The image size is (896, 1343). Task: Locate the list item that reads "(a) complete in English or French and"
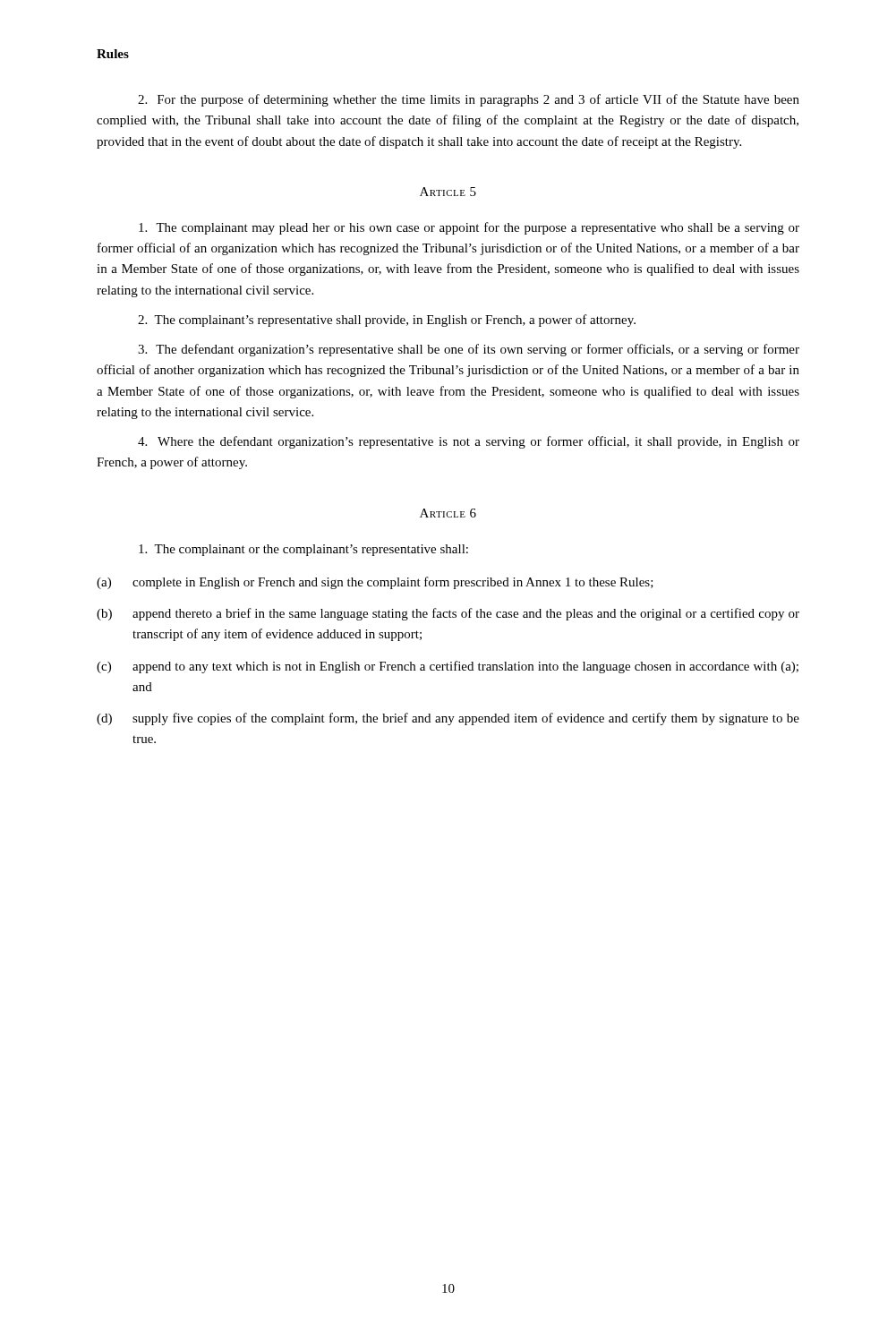tap(448, 582)
